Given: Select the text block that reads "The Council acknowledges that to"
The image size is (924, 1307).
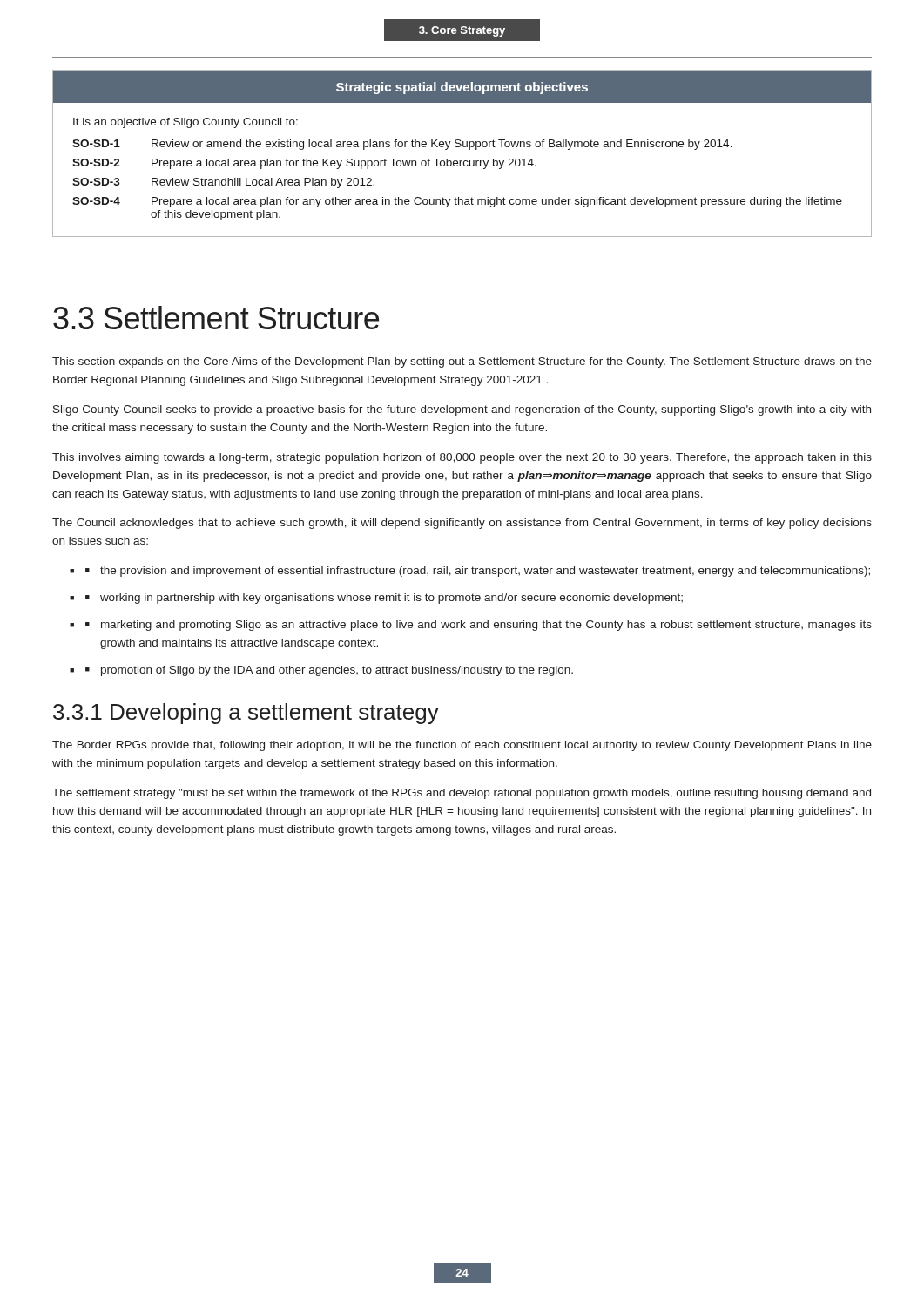Looking at the screenshot, I should (x=462, y=532).
